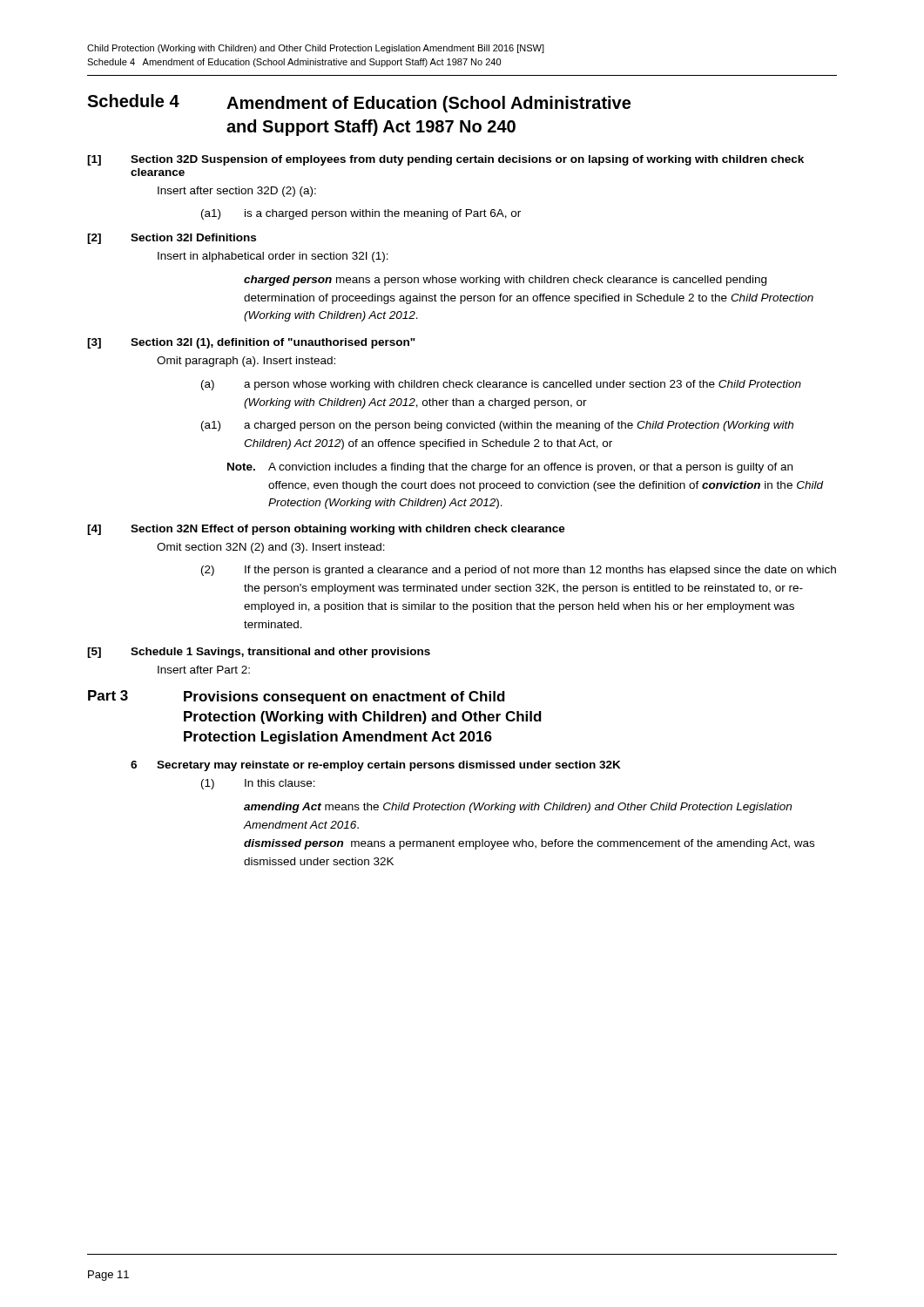Click on the text block starting "Part 3 Provisions"
This screenshot has height=1307, width=924.
coord(315,718)
